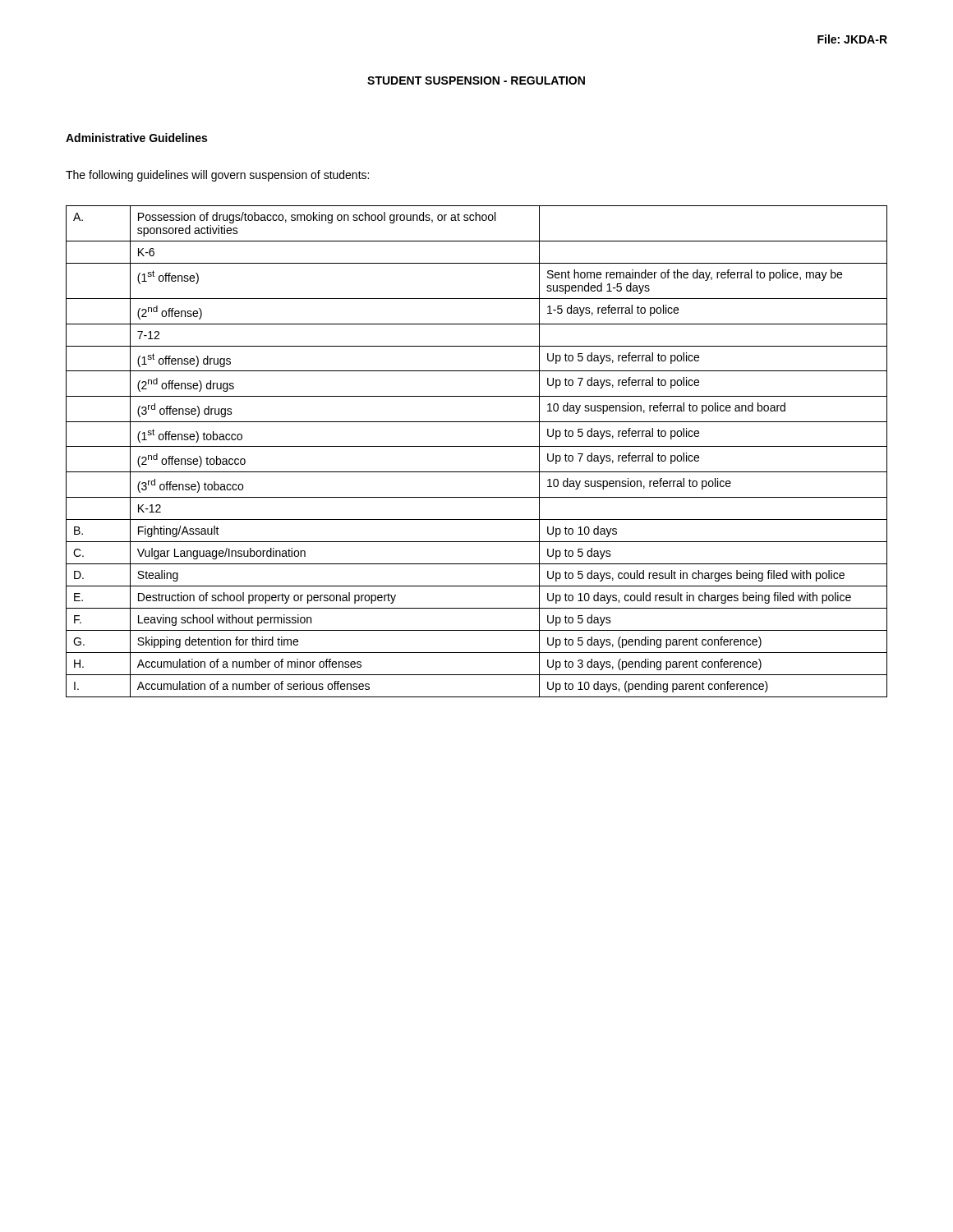Viewport: 953px width, 1232px height.
Task: Select the block starting "STUDENT SUSPENSION - REGULATION"
Action: point(476,81)
